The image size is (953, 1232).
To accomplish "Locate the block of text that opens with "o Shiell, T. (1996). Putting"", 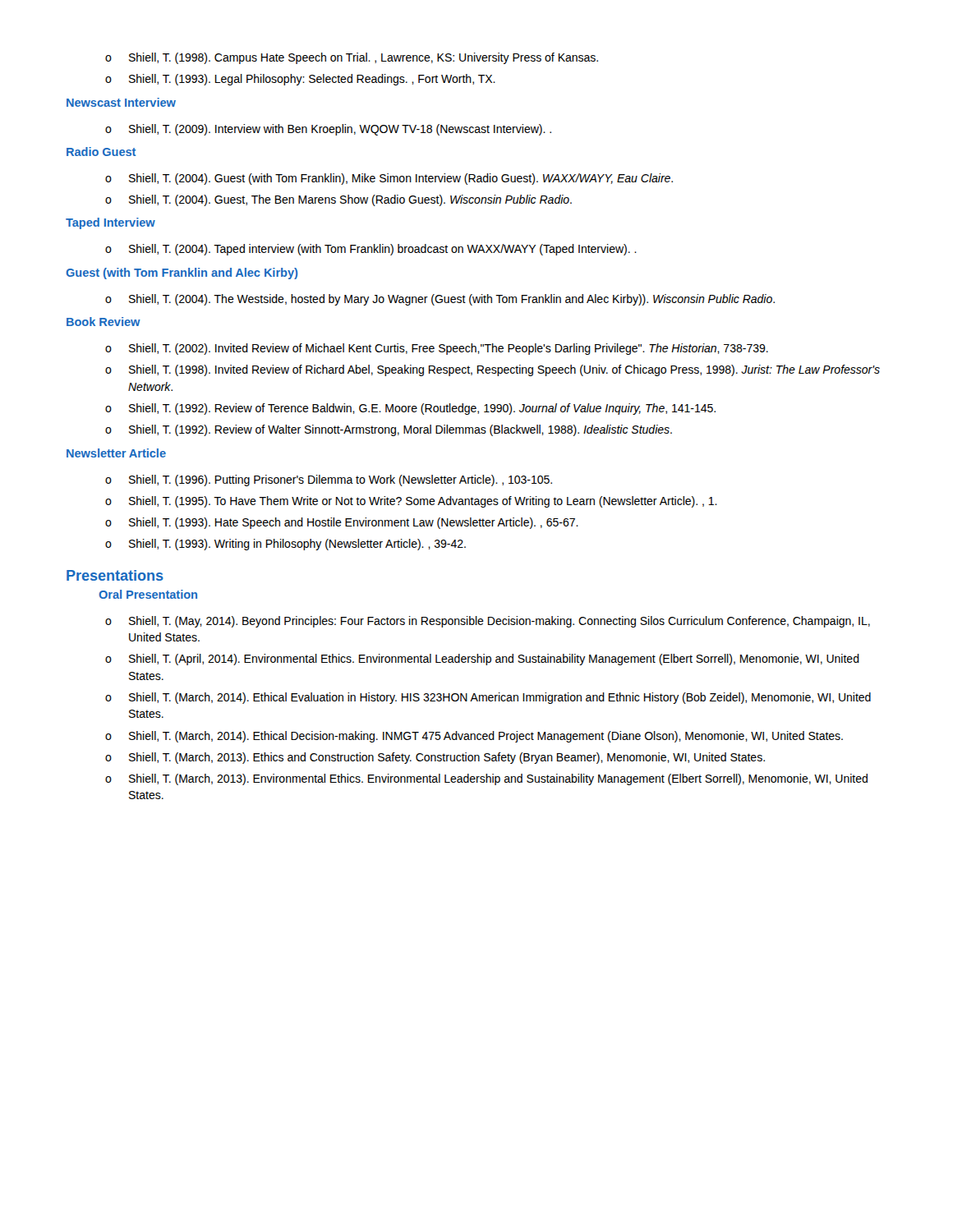I will coord(493,479).
